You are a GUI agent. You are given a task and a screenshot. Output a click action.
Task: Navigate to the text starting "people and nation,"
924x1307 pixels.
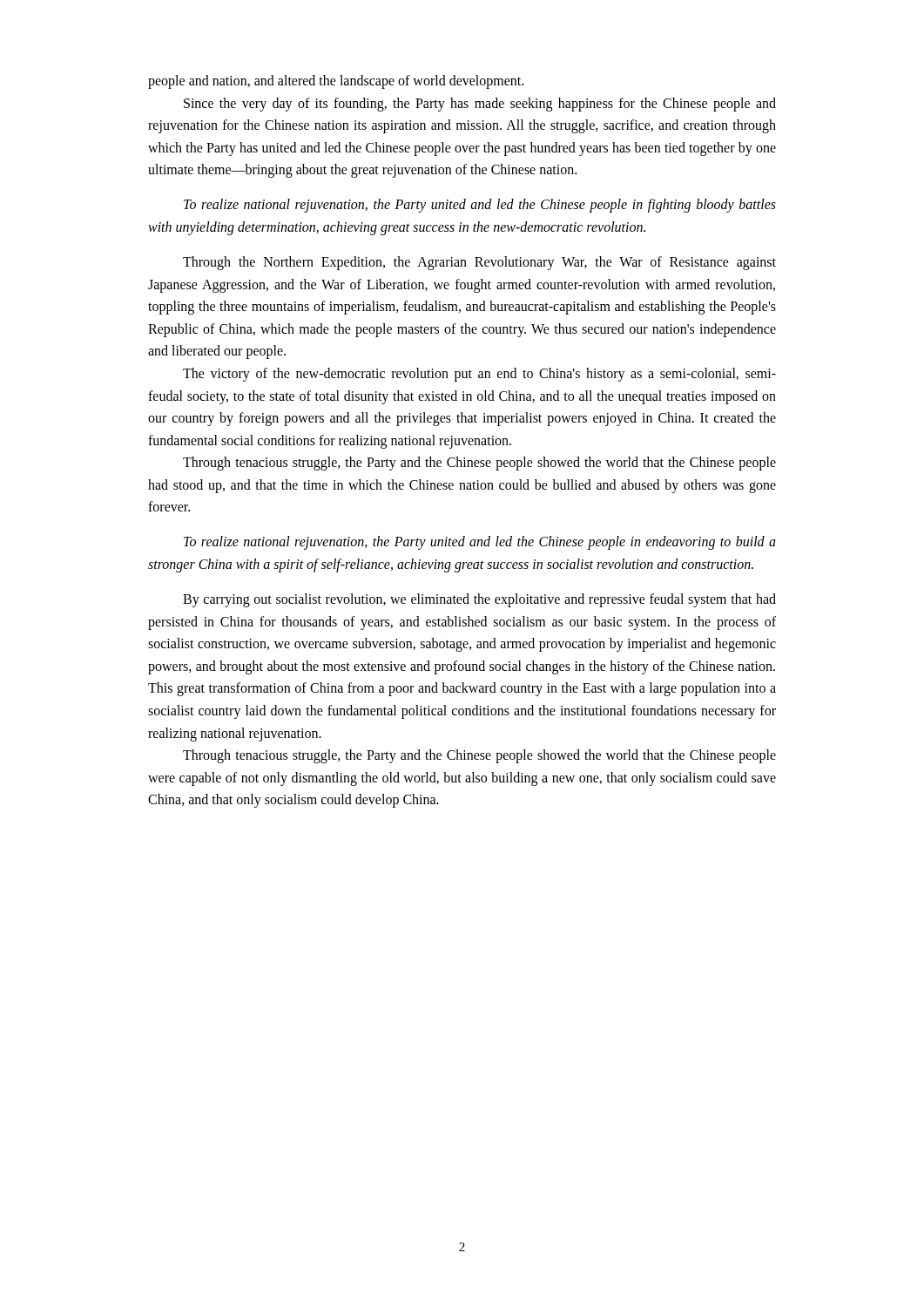point(462,81)
